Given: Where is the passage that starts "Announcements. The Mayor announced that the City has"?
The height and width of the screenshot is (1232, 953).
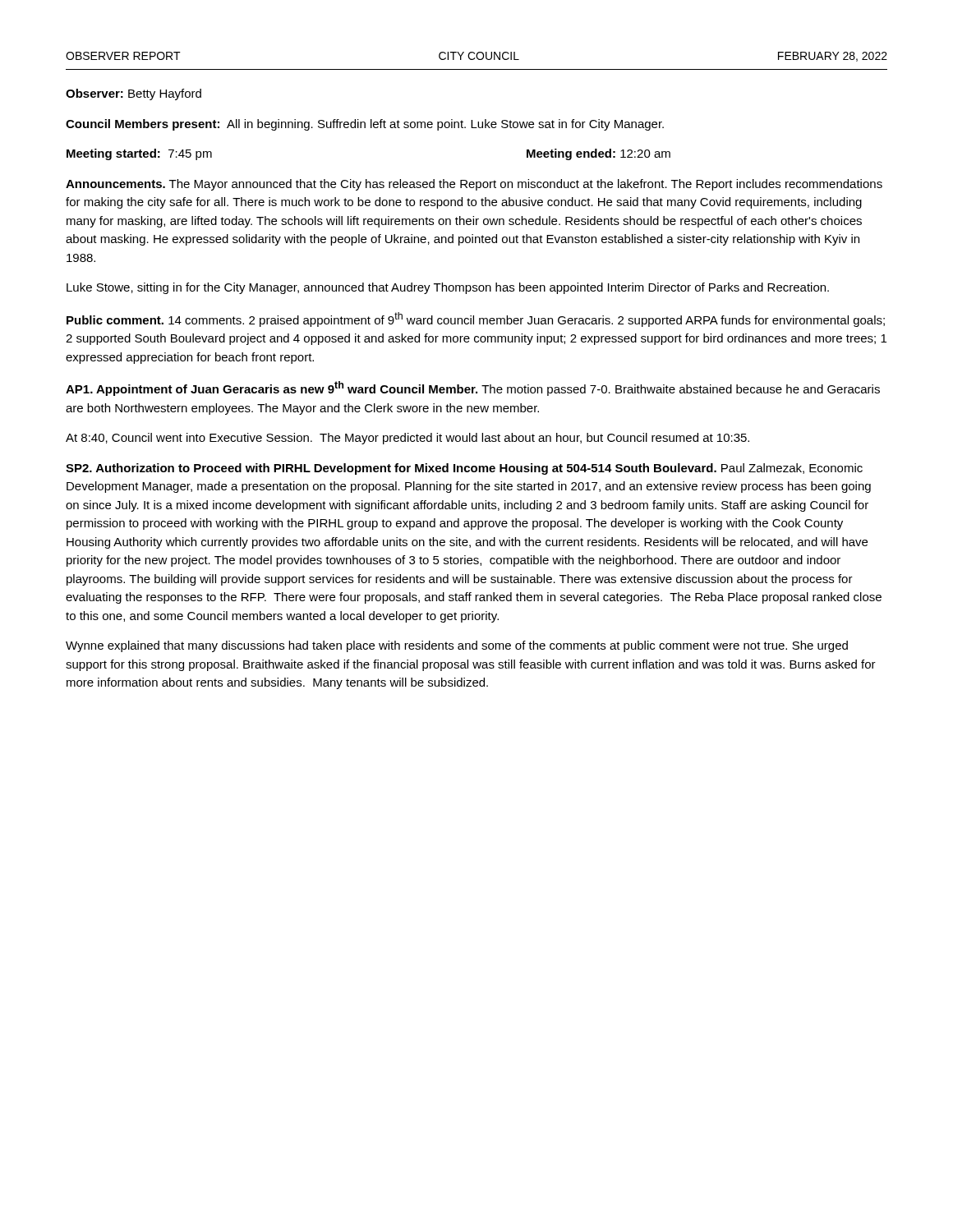Looking at the screenshot, I should (x=474, y=220).
